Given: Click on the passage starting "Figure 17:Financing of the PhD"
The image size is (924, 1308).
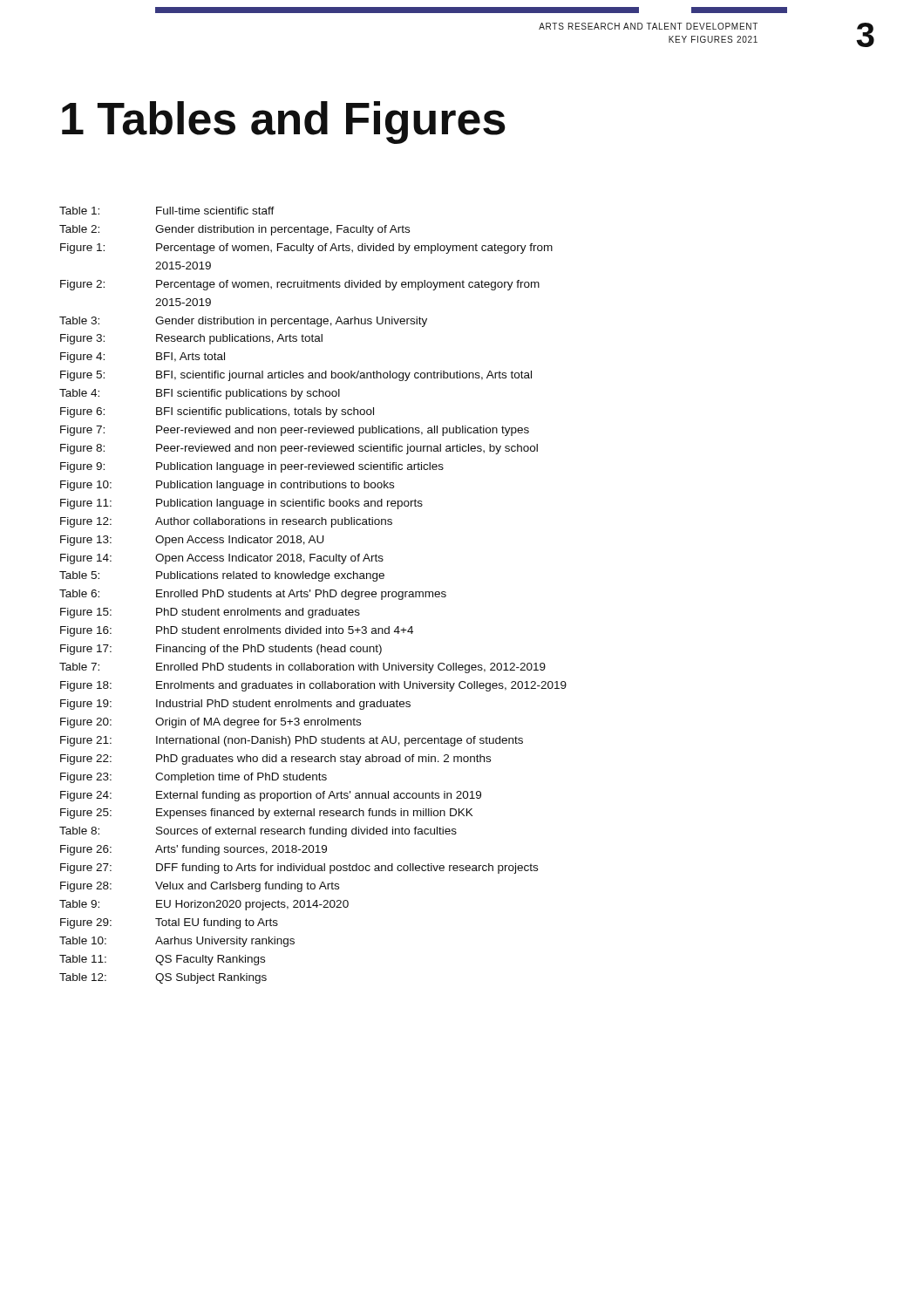Looking at the screenshot, I should click(x=221, y=650).
